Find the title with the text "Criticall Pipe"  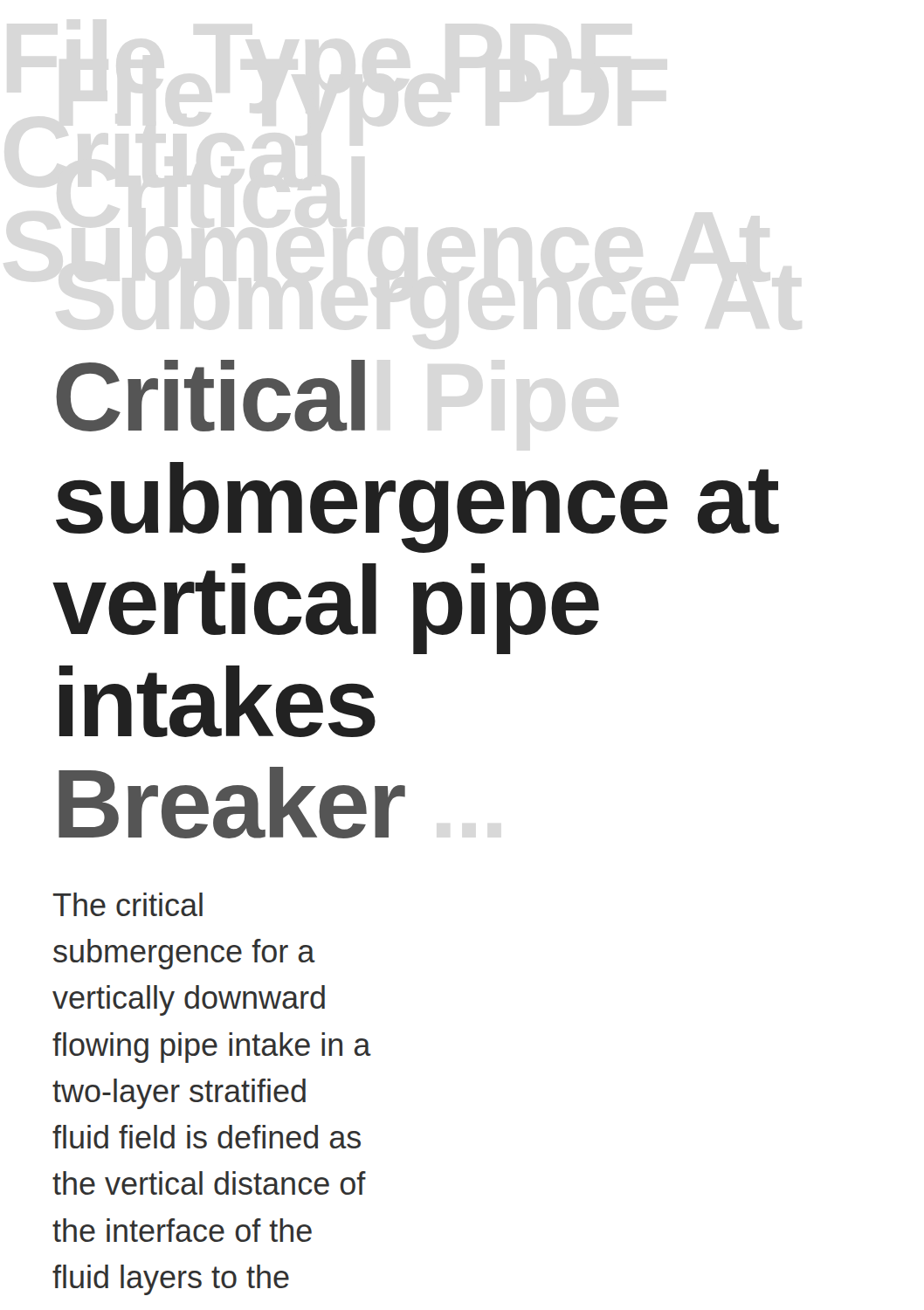336,398
